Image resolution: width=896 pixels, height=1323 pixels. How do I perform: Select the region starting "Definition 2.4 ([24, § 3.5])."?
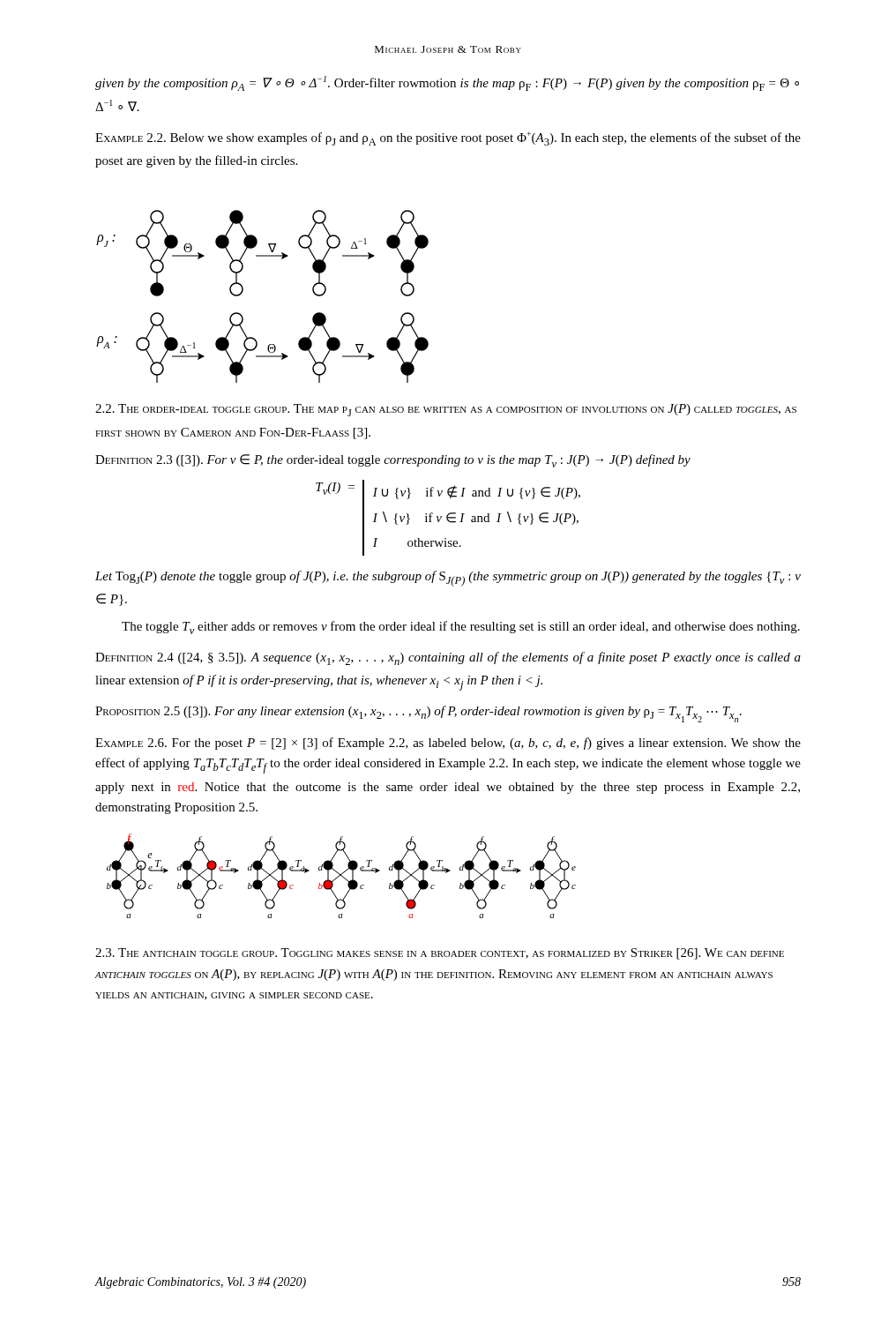[x=448, y=670]
